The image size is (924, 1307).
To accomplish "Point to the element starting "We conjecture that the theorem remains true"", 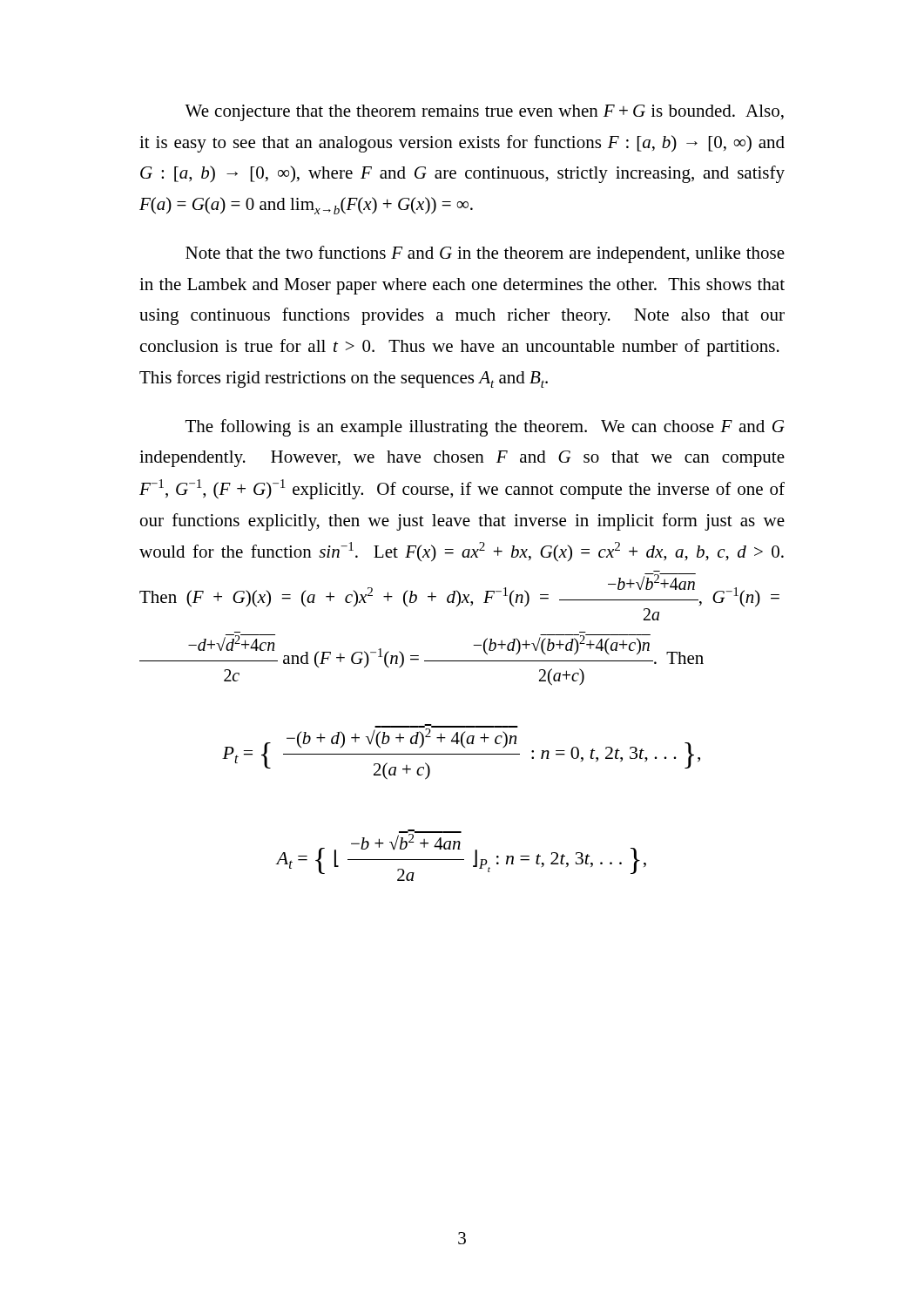I will (462, 159).
